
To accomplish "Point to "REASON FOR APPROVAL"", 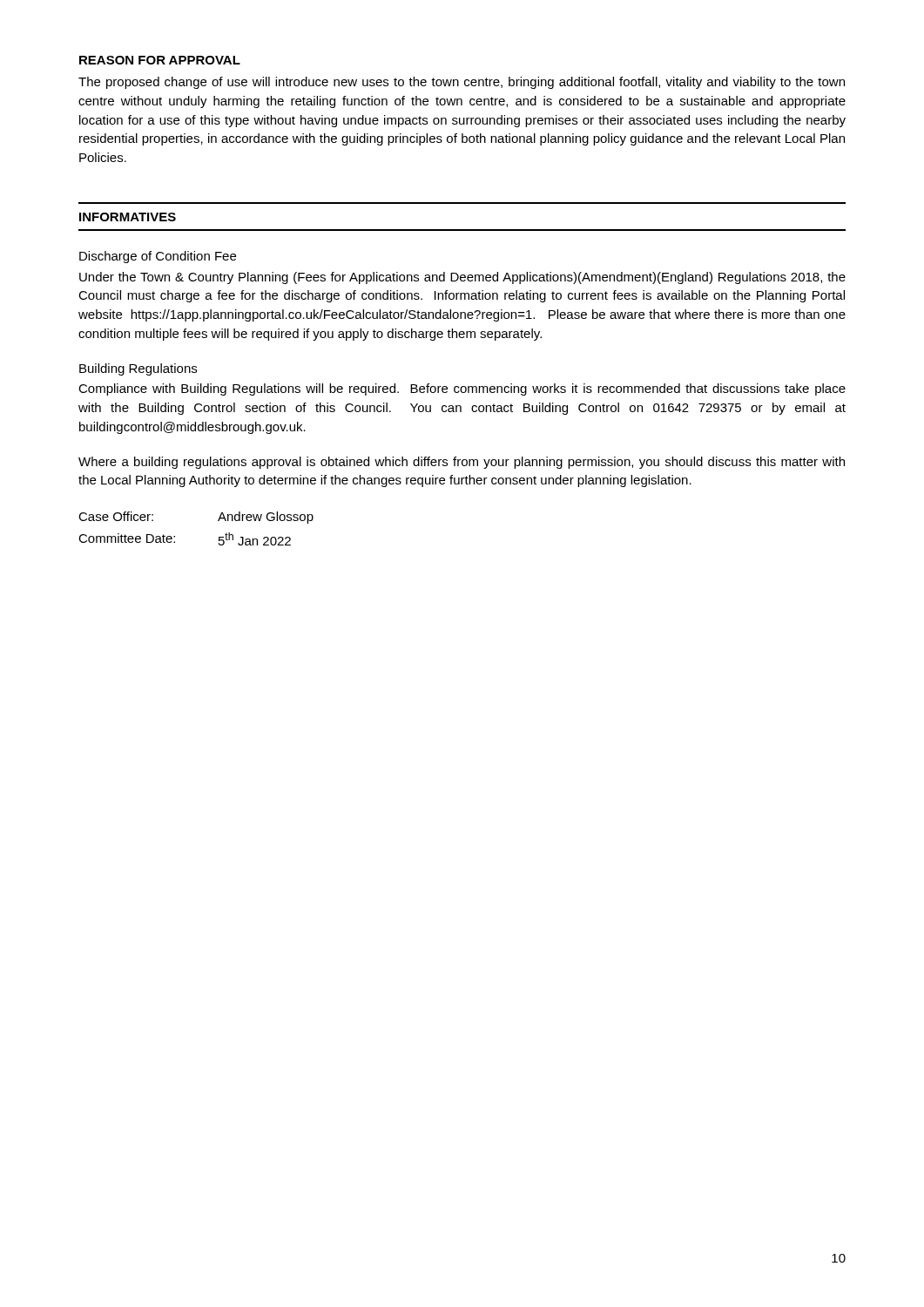I will (x=159, y=60).
